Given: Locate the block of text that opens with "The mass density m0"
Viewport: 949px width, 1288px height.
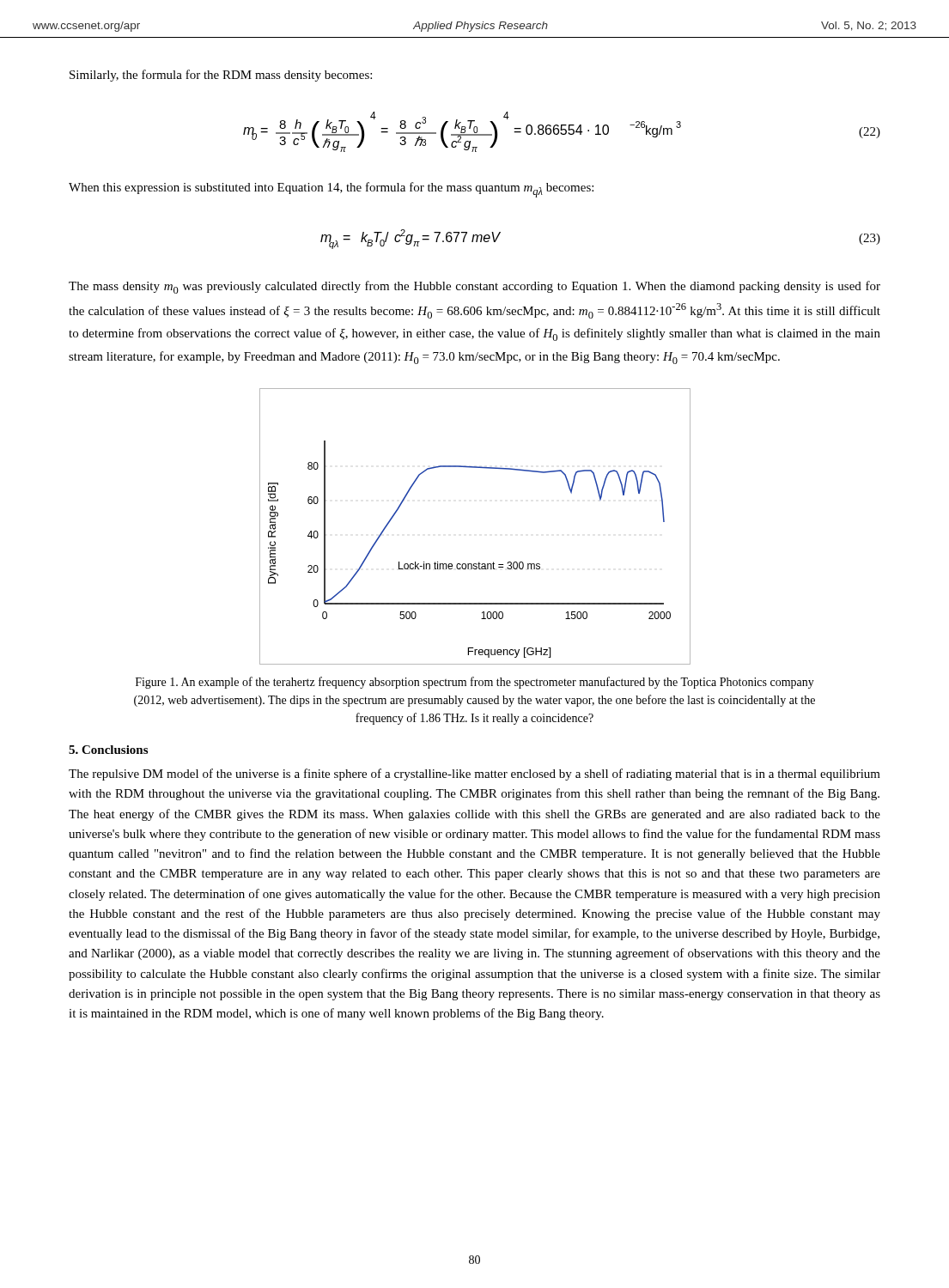Looking at the screenshot, I should tap(474, 323).
